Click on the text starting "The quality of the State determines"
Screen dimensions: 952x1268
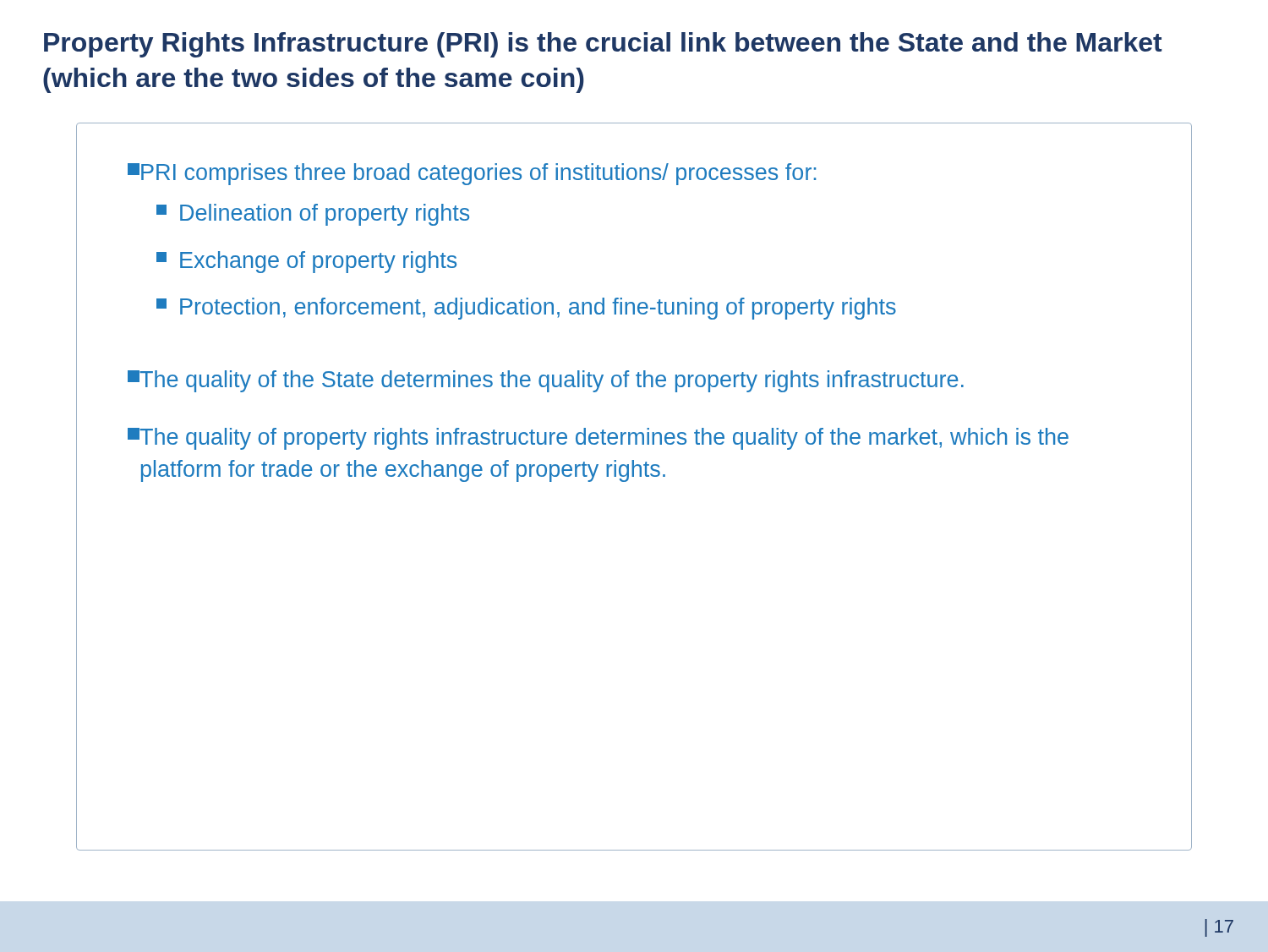pos(547,381)
